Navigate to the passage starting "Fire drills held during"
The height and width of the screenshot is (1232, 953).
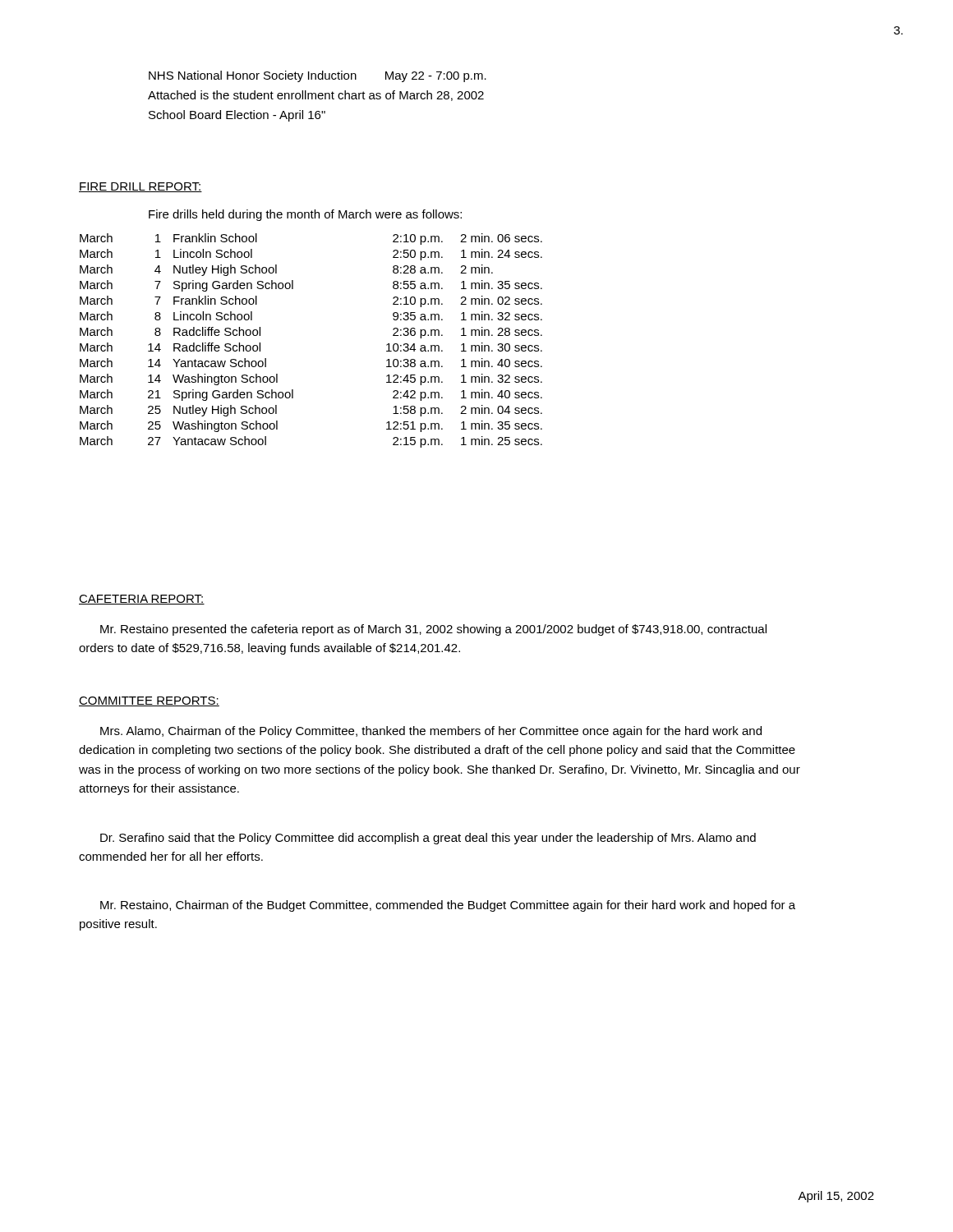(x=305, y=214)
